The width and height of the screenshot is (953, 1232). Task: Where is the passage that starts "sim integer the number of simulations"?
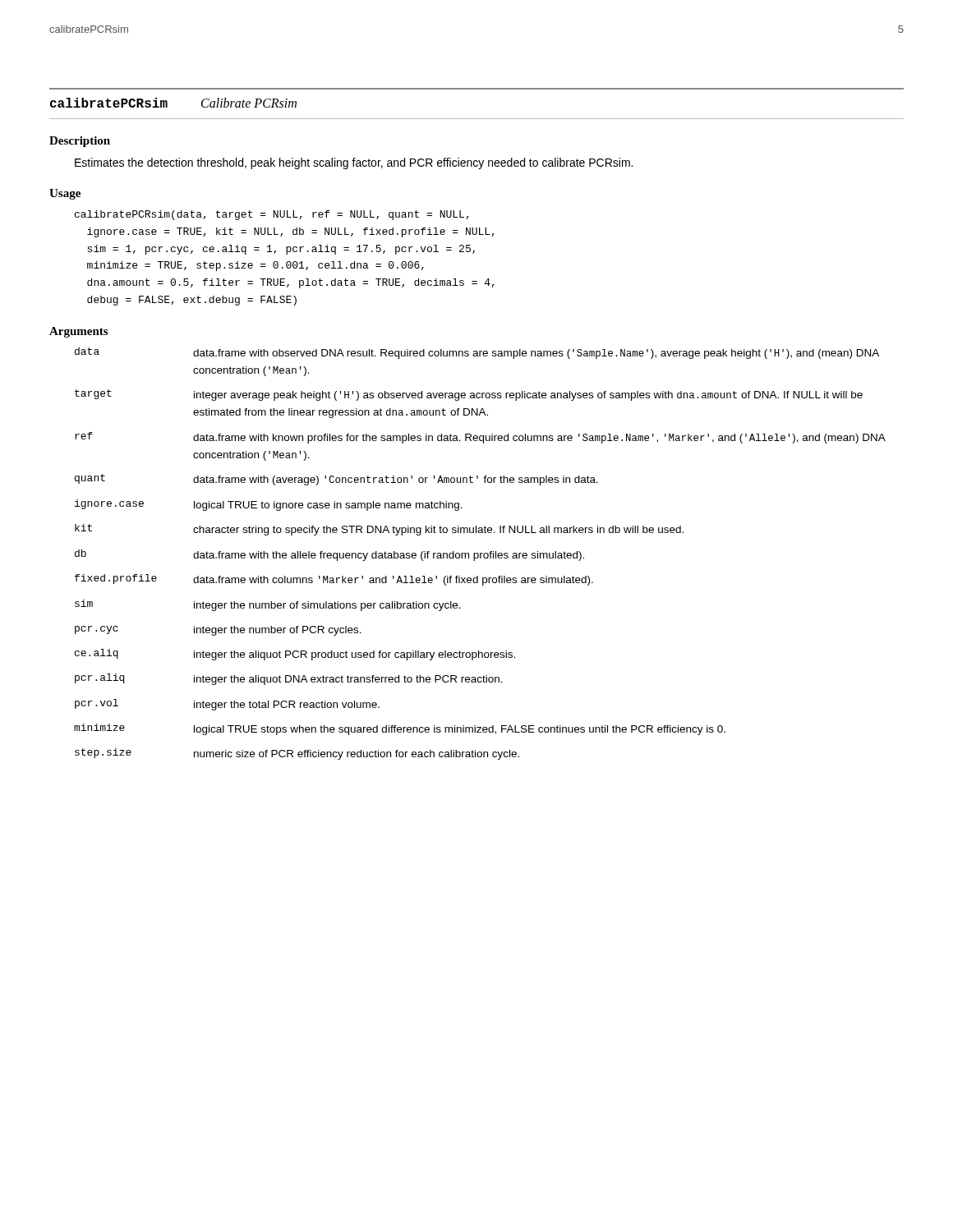coord(268,605)
